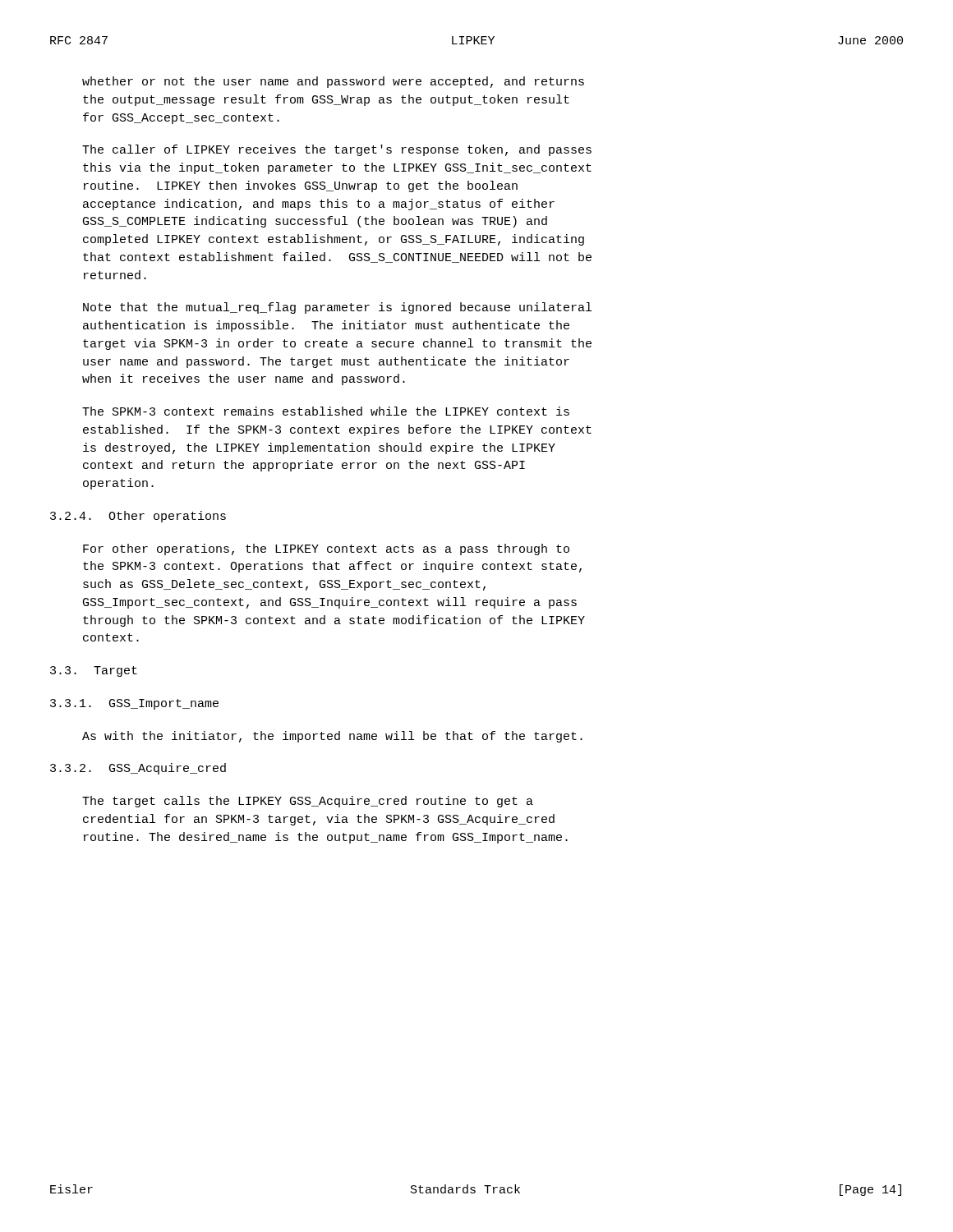The image size is (953, 1232).
Task: Locate the region starting "For other operations, the LIPKEY context acts"
Action: point(493,594)
